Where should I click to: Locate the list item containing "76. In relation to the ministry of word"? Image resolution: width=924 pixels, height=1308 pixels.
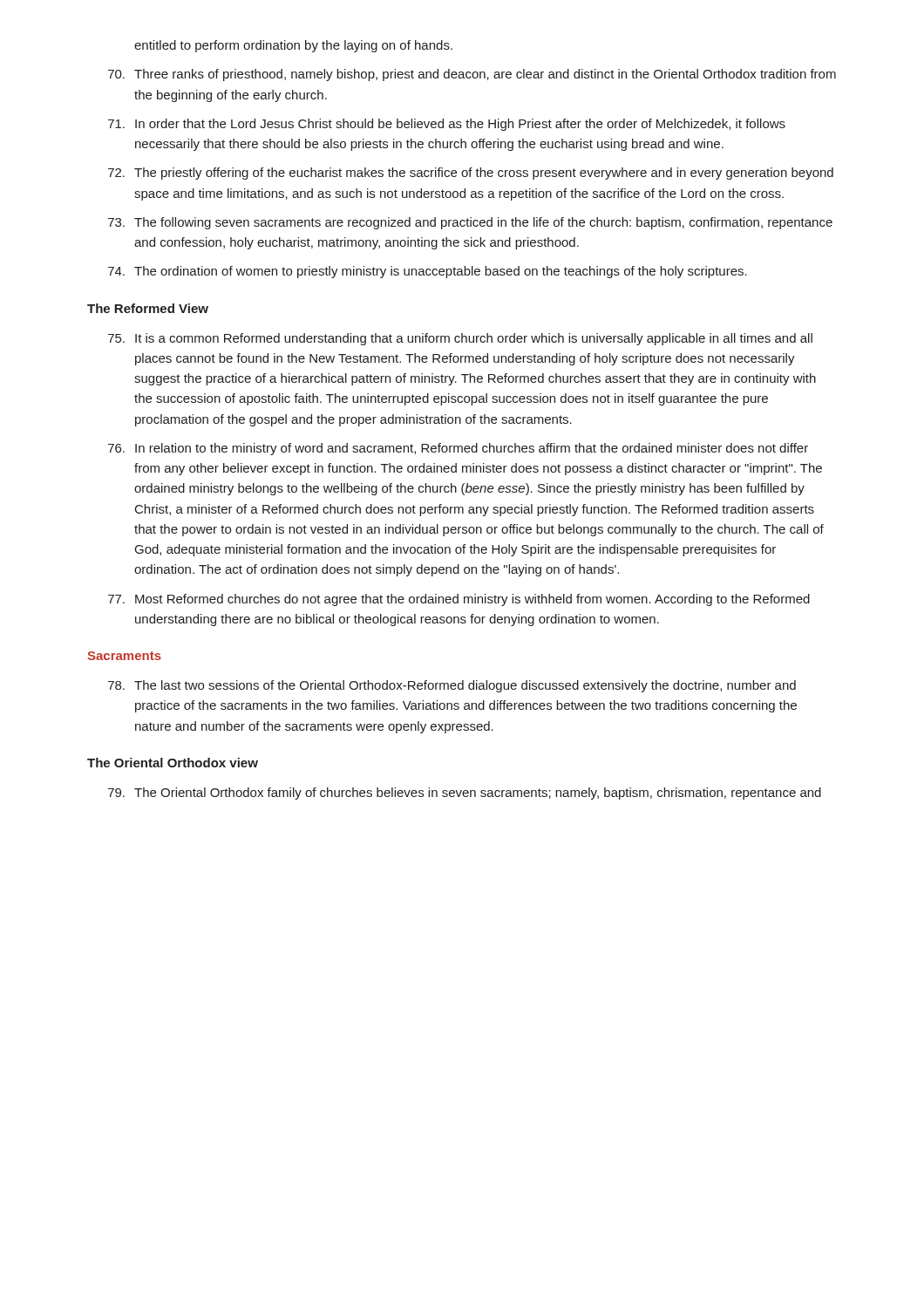[x=462, y=508]
